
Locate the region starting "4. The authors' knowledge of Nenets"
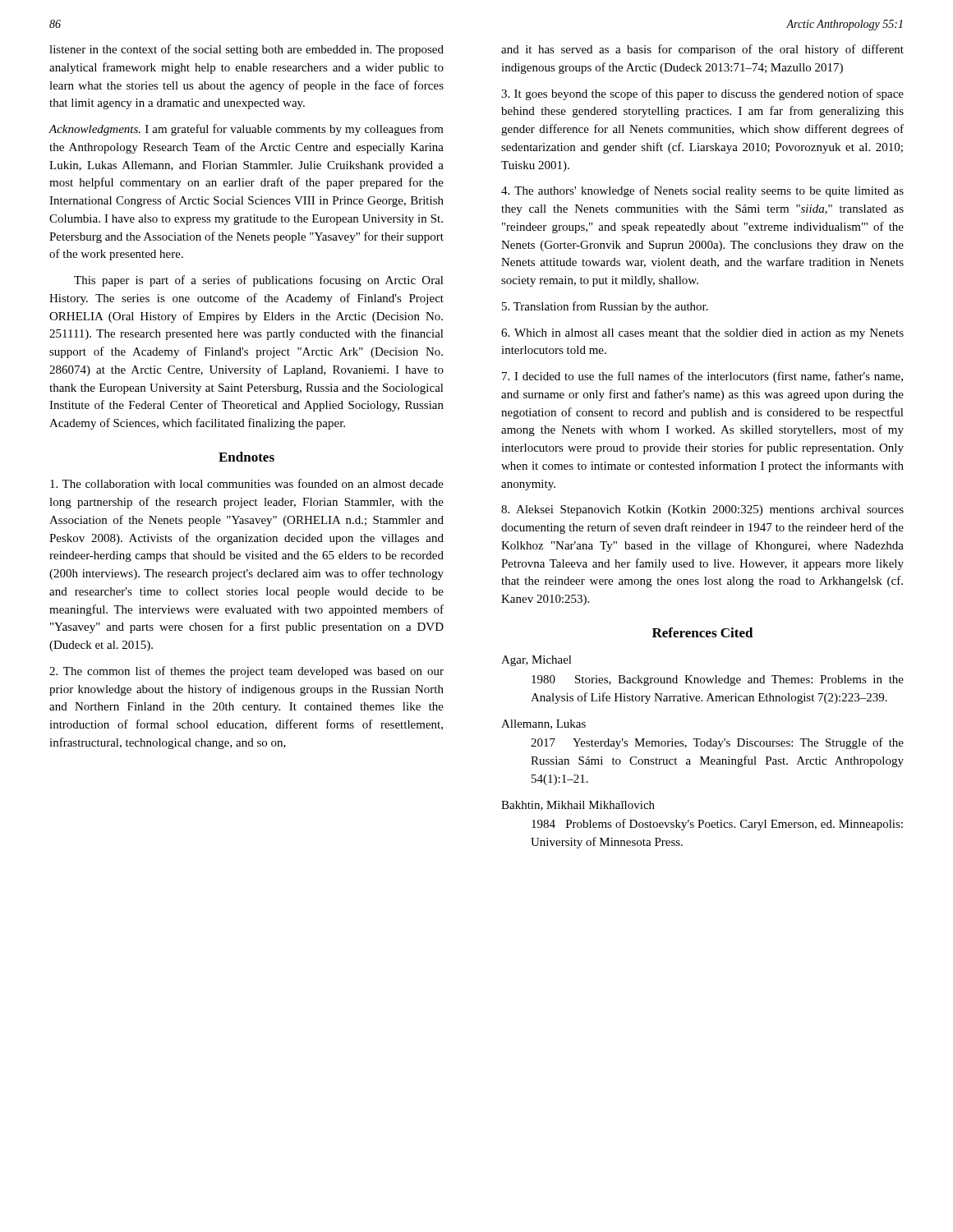tap(702, 236)
